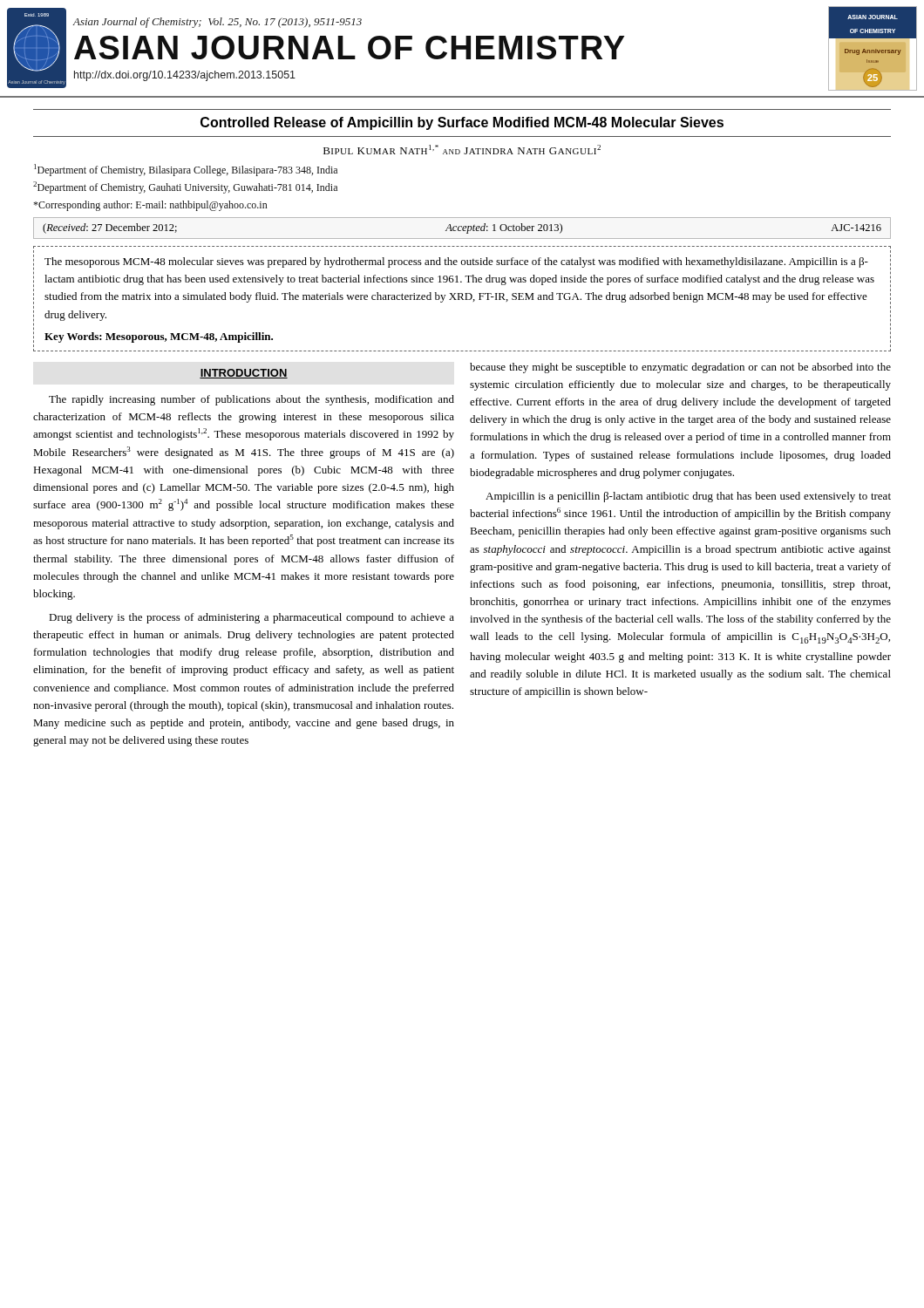Image resolution: width=924 pixels, height=1308 pixels.
Task: Select the text block that says "because they might be susceptible"
Action: click(680, 529)
